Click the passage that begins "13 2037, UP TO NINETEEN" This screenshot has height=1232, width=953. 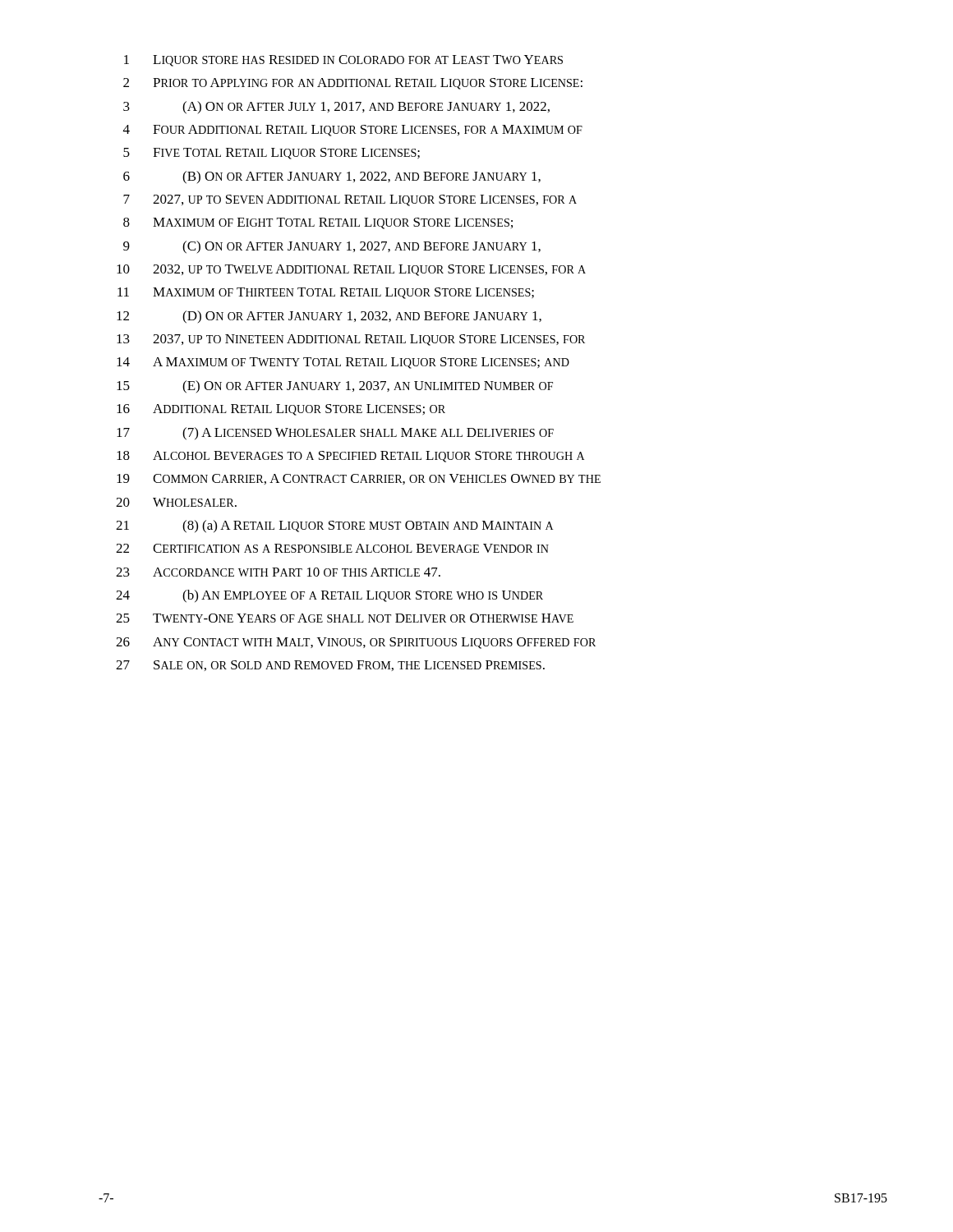pyautogui.click(x=493, y=339)
